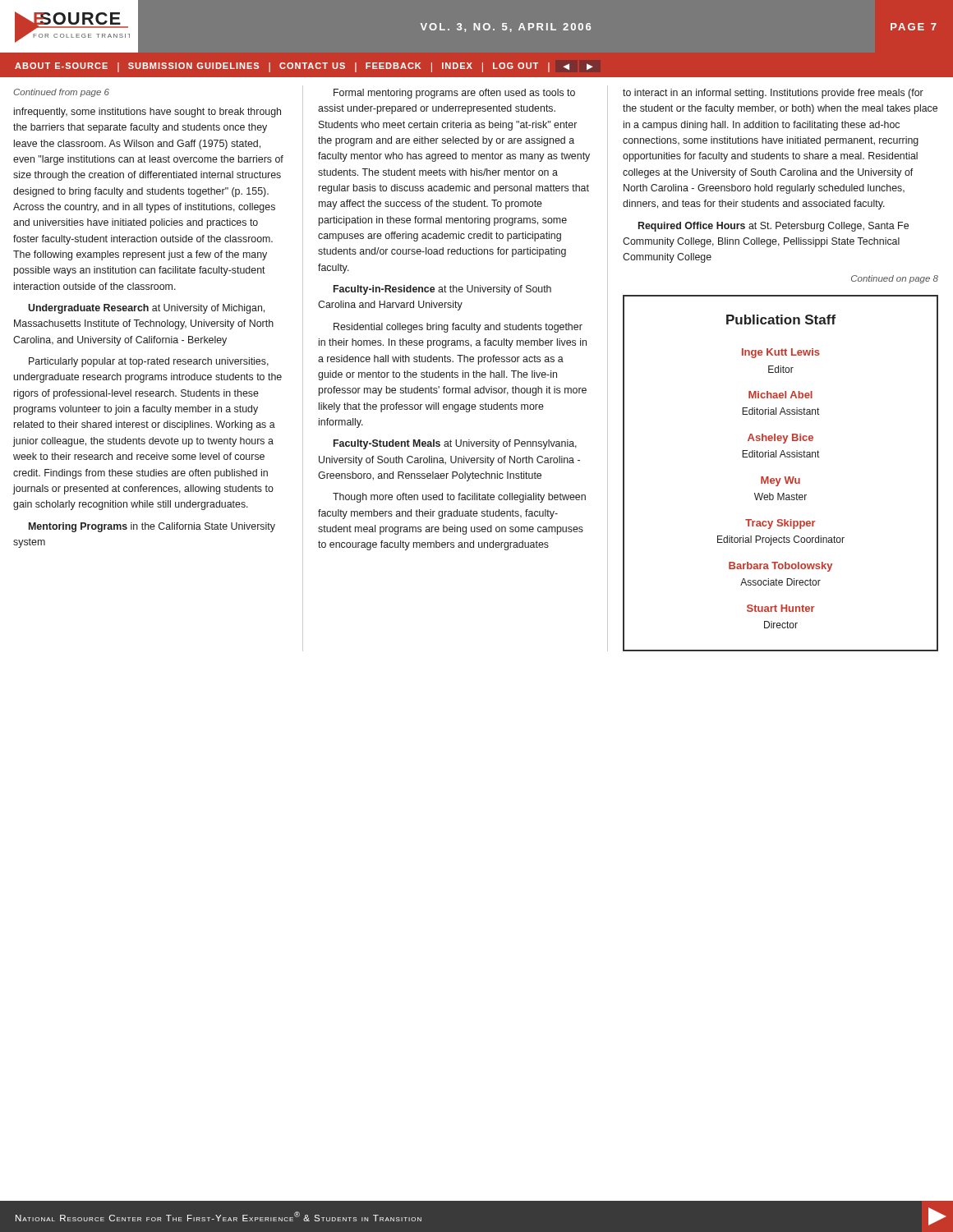
Task: Locate the element starting "Required Office Hours at St. Petersburg College,"
Action: (766, 242)
